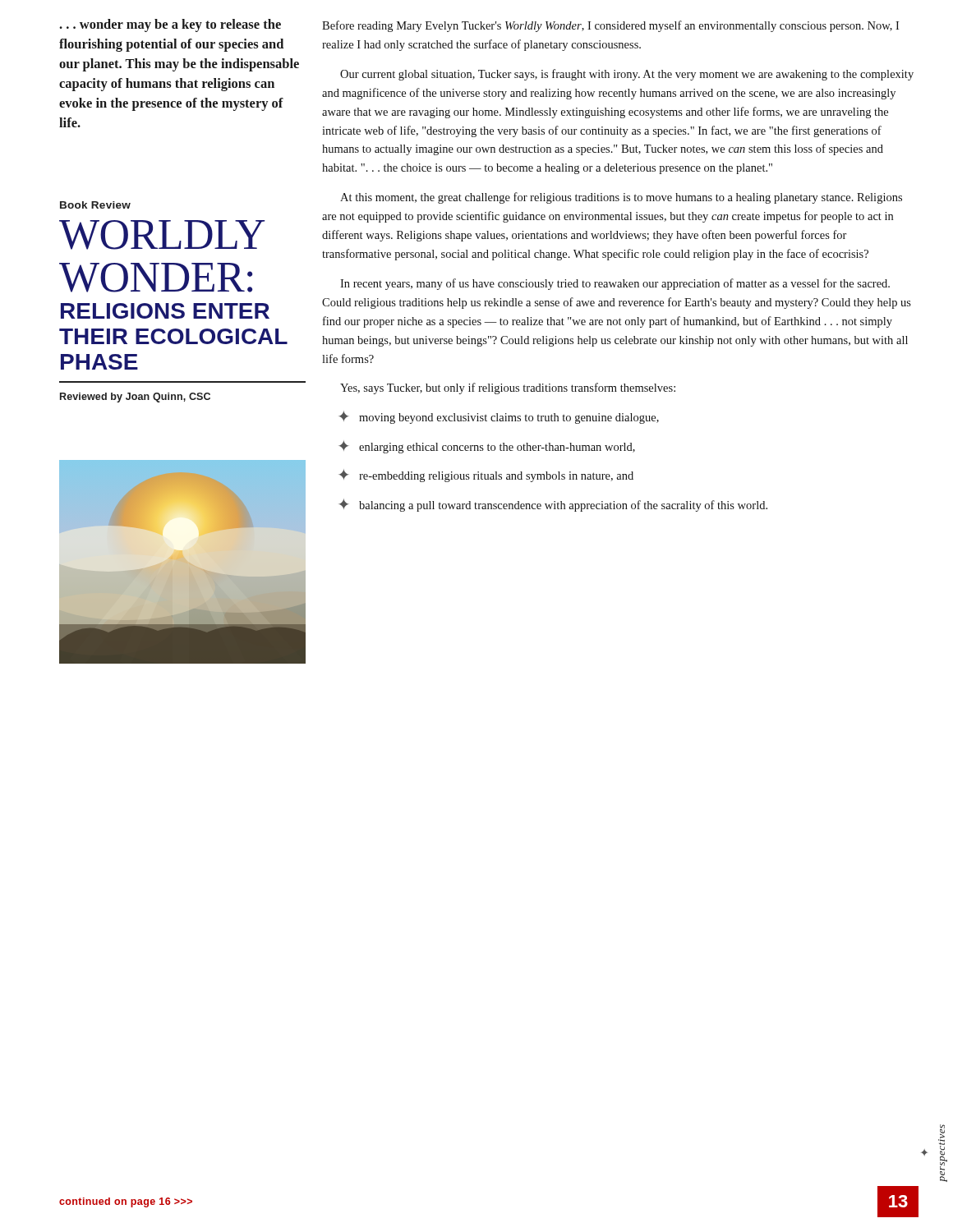Where is the passage that starts "Before reading Mary Evelyn Tucker's"?
The height and width of the screenshot is (1232, 953).
[620, 35]
